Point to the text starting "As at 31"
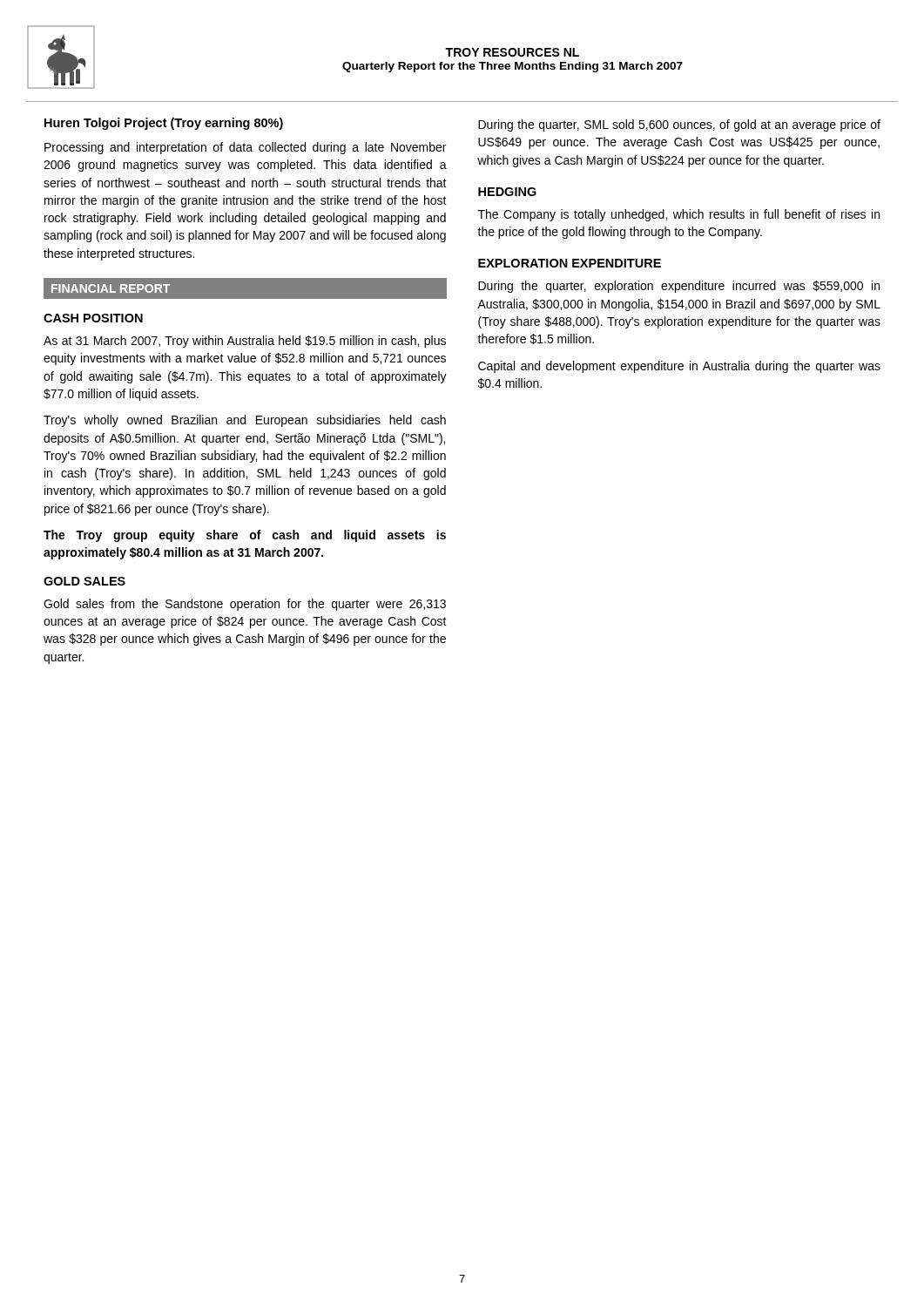Image resolution: width=924 pixels, height=1307 pixels. [x=245, y=367]
